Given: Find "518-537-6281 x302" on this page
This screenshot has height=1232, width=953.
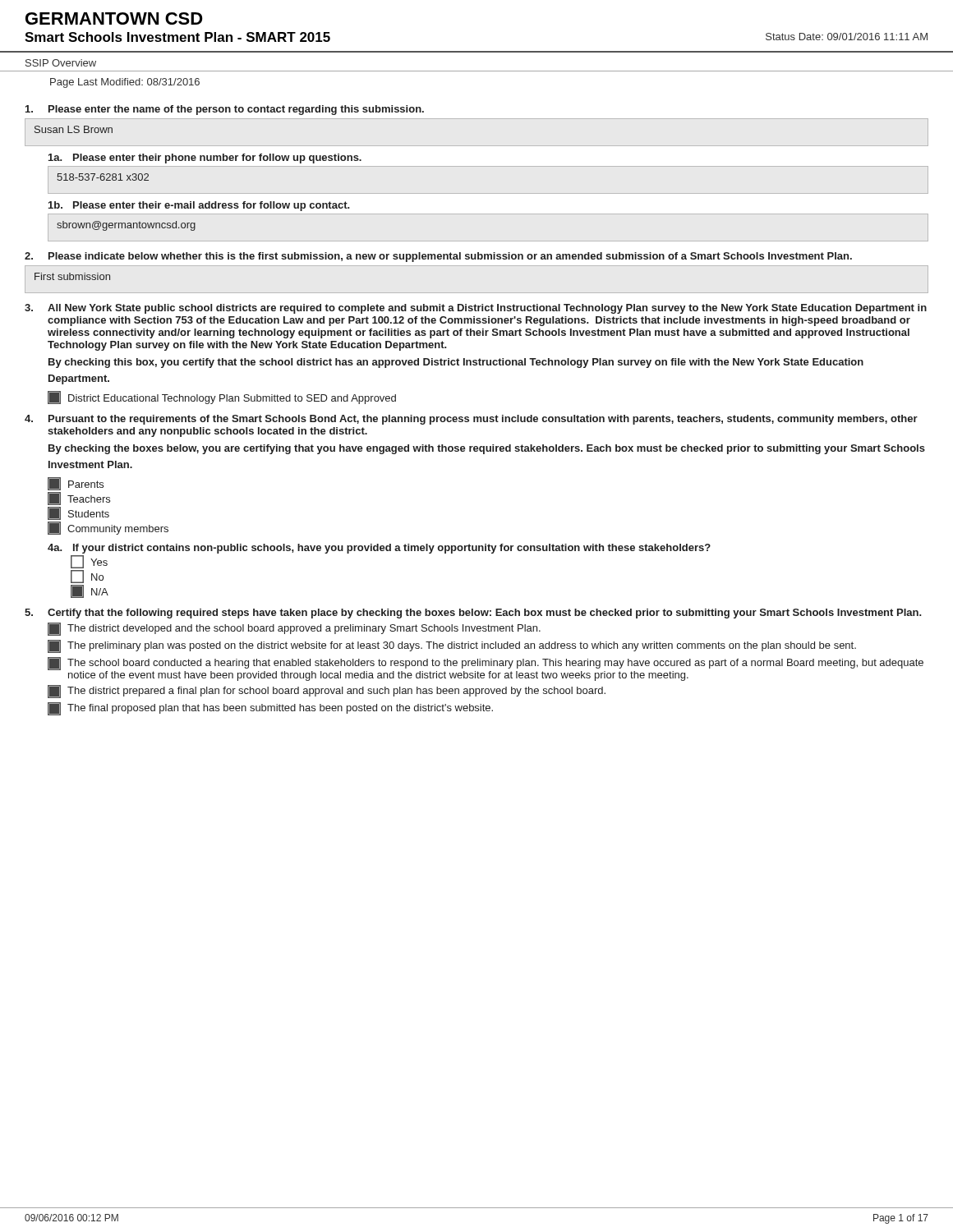Looking at the screenshot, I should point(103,177).
